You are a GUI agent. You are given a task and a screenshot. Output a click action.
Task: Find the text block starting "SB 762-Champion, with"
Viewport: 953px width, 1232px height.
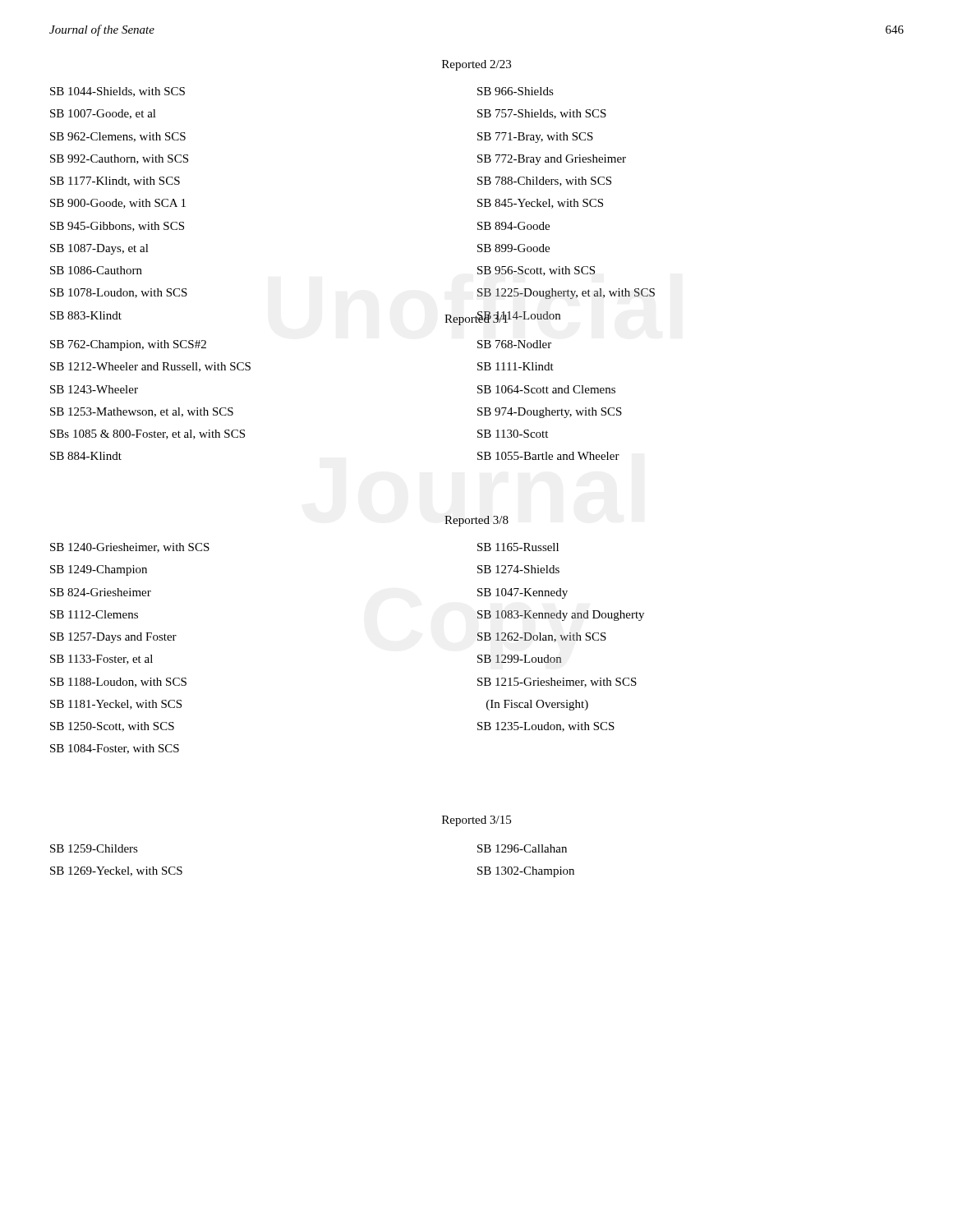(x=128, y=345)
